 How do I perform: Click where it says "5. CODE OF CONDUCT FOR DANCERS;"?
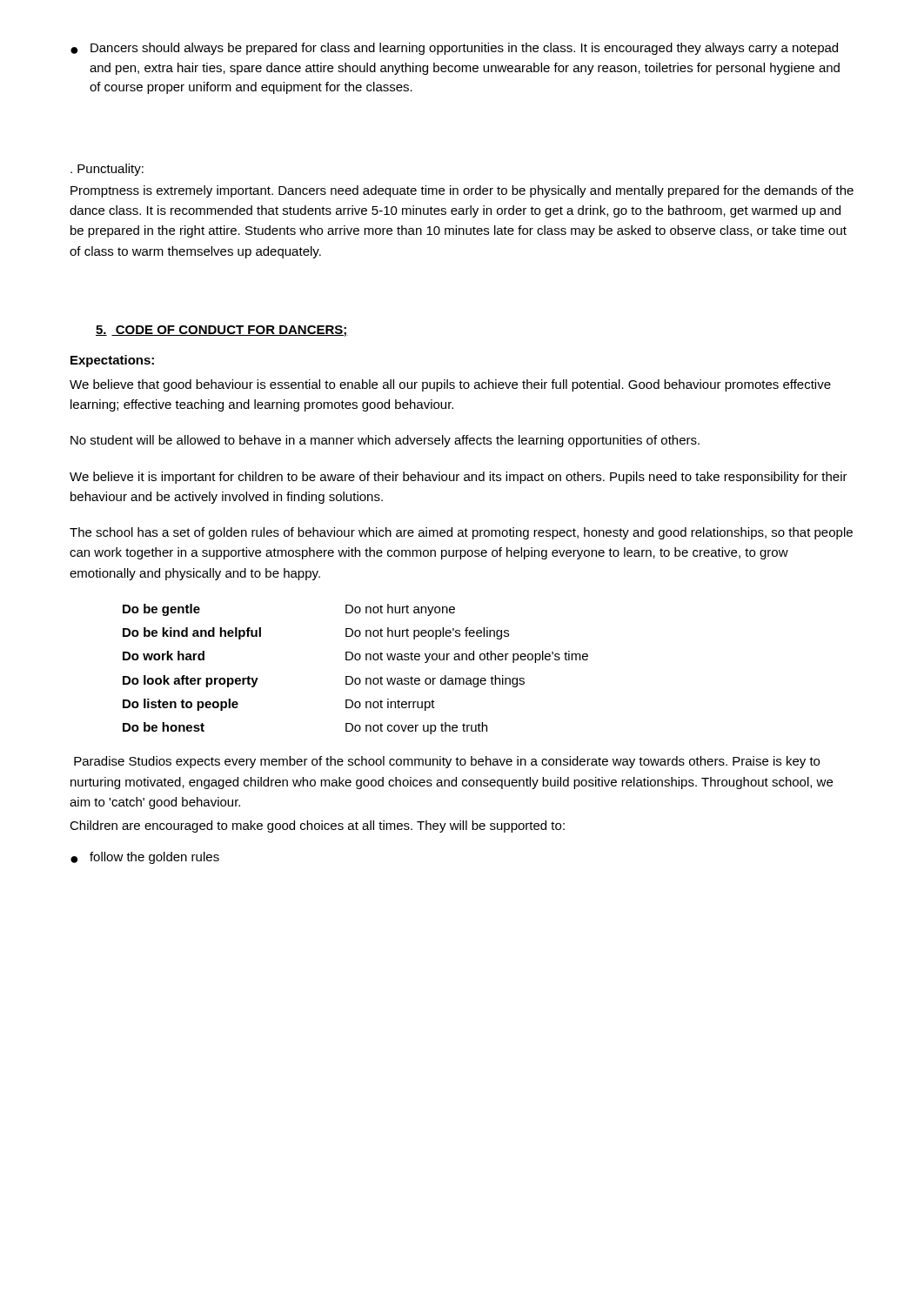tap(222, 329)
